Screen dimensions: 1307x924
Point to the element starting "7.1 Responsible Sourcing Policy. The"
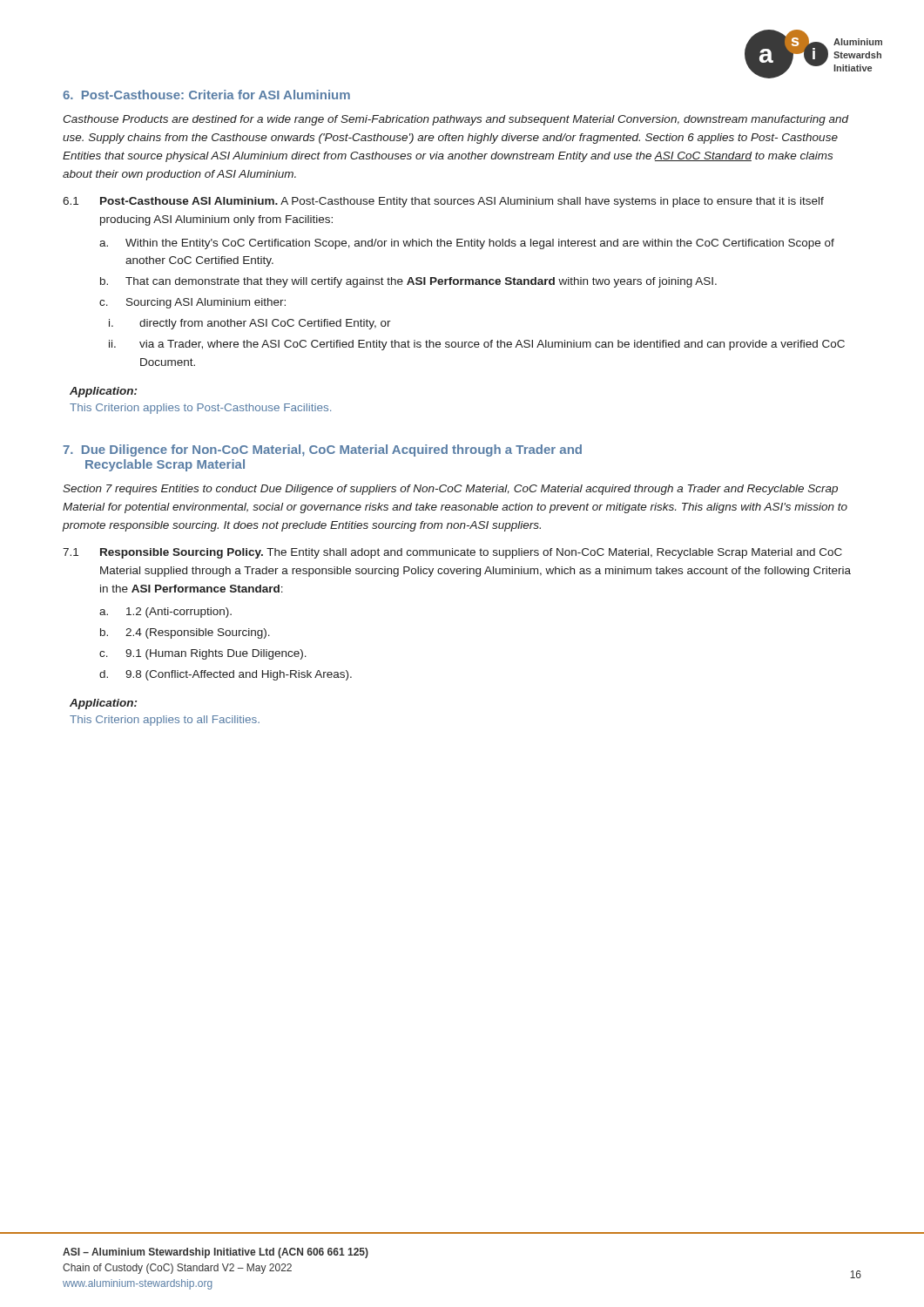click(x=462, y=571)
